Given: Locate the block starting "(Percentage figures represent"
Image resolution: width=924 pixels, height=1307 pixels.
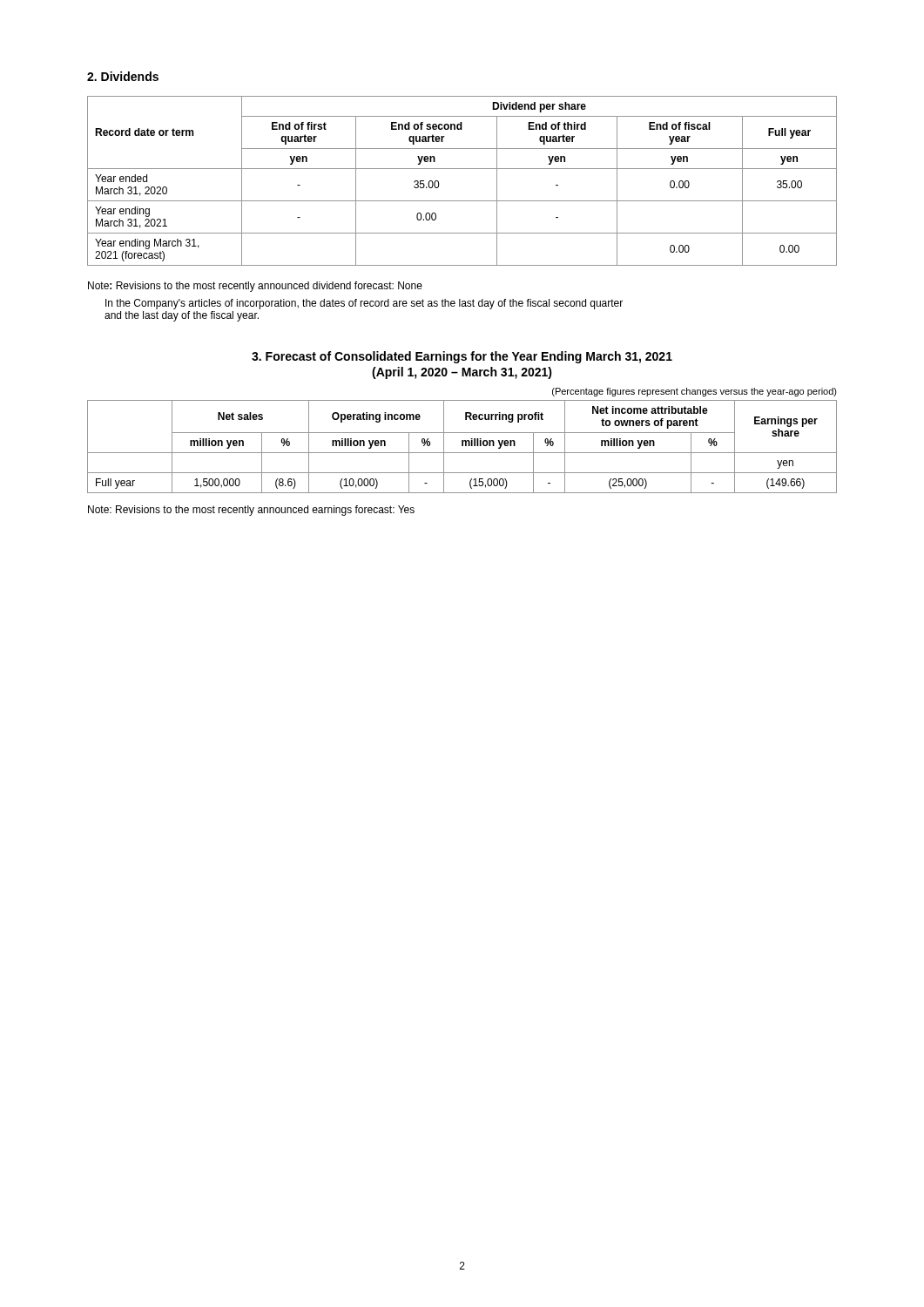Looking at the screenshot, I should (x=694, y=391).
